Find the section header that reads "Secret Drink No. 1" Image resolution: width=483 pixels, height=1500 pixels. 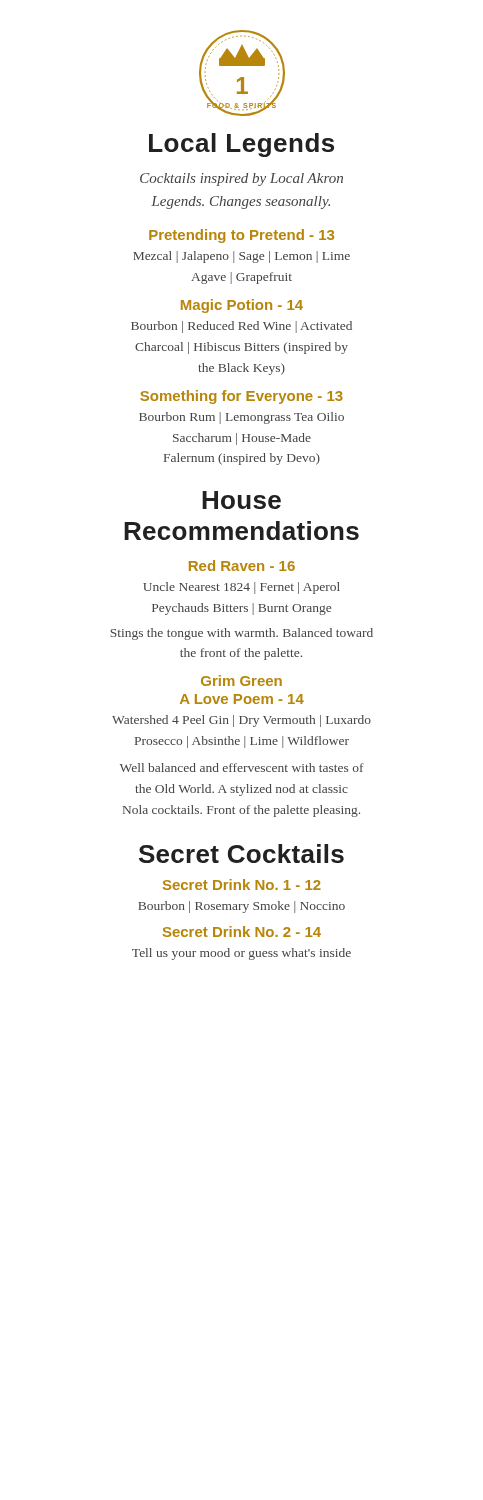(241, 884)
